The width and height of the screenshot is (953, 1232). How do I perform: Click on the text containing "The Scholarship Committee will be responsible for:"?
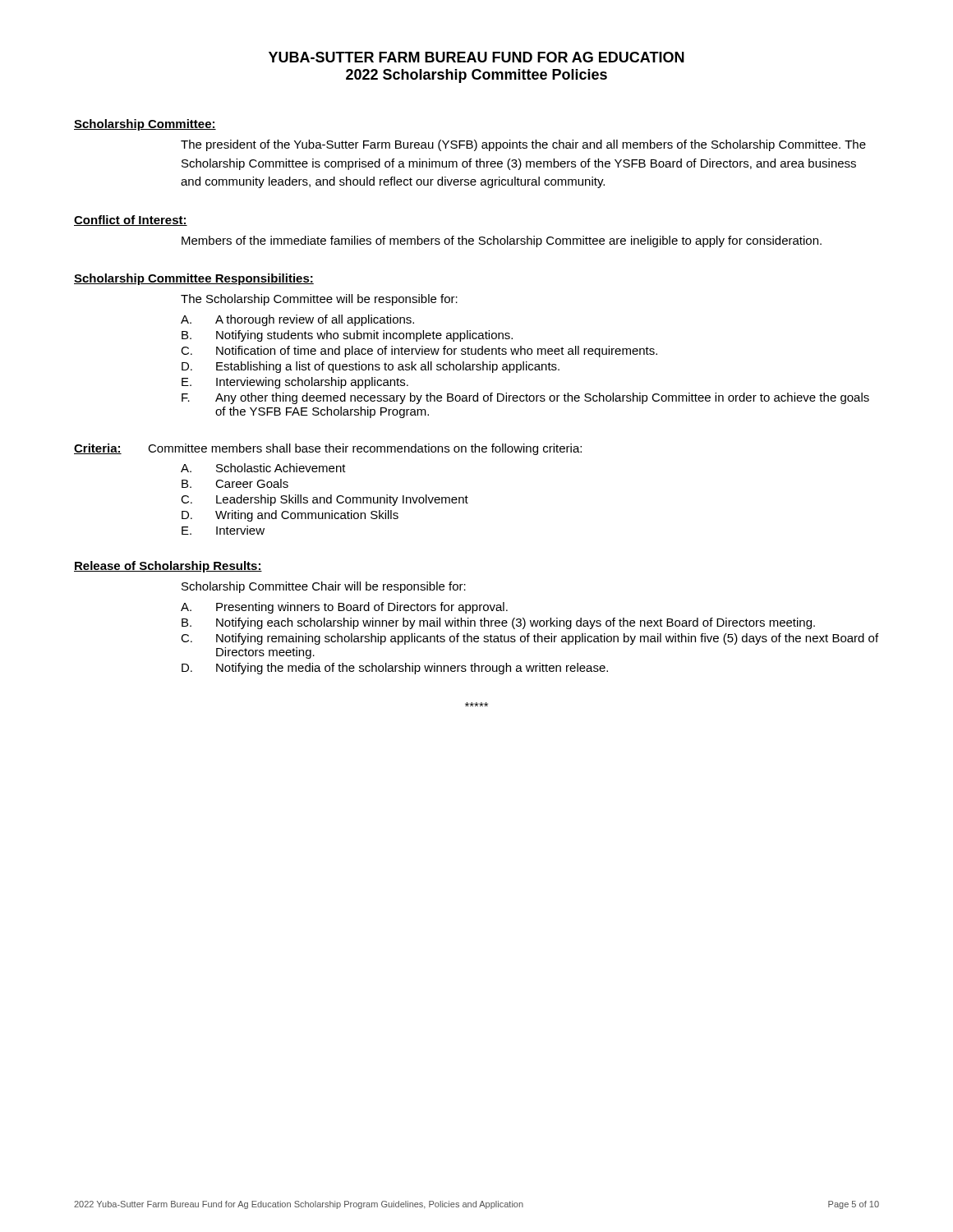point(319,300)
